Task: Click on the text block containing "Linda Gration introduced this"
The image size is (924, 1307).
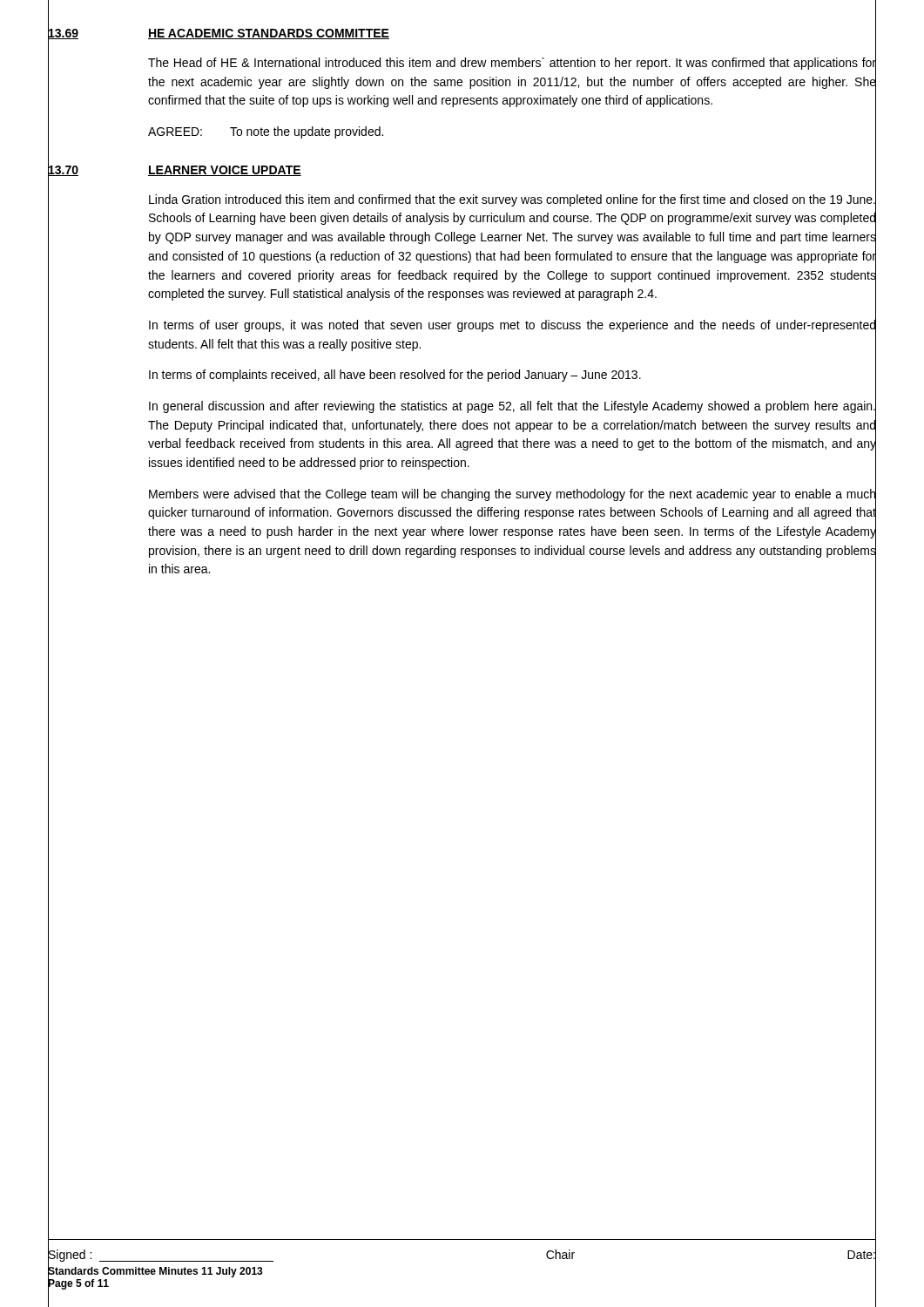Action: pyautogui.click(x=512, y=247)
